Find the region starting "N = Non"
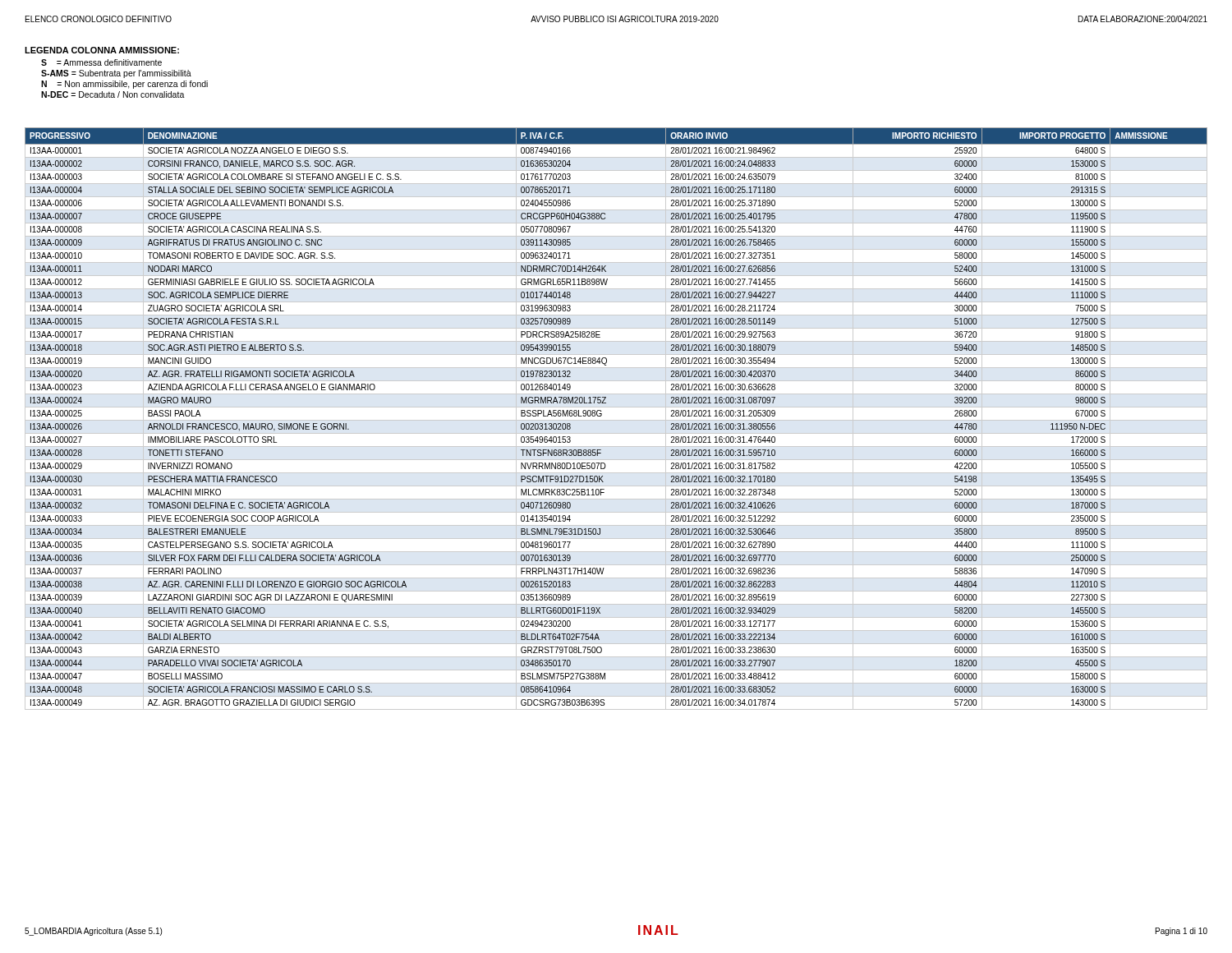The image size is (1232, 953). click(125, 84)
